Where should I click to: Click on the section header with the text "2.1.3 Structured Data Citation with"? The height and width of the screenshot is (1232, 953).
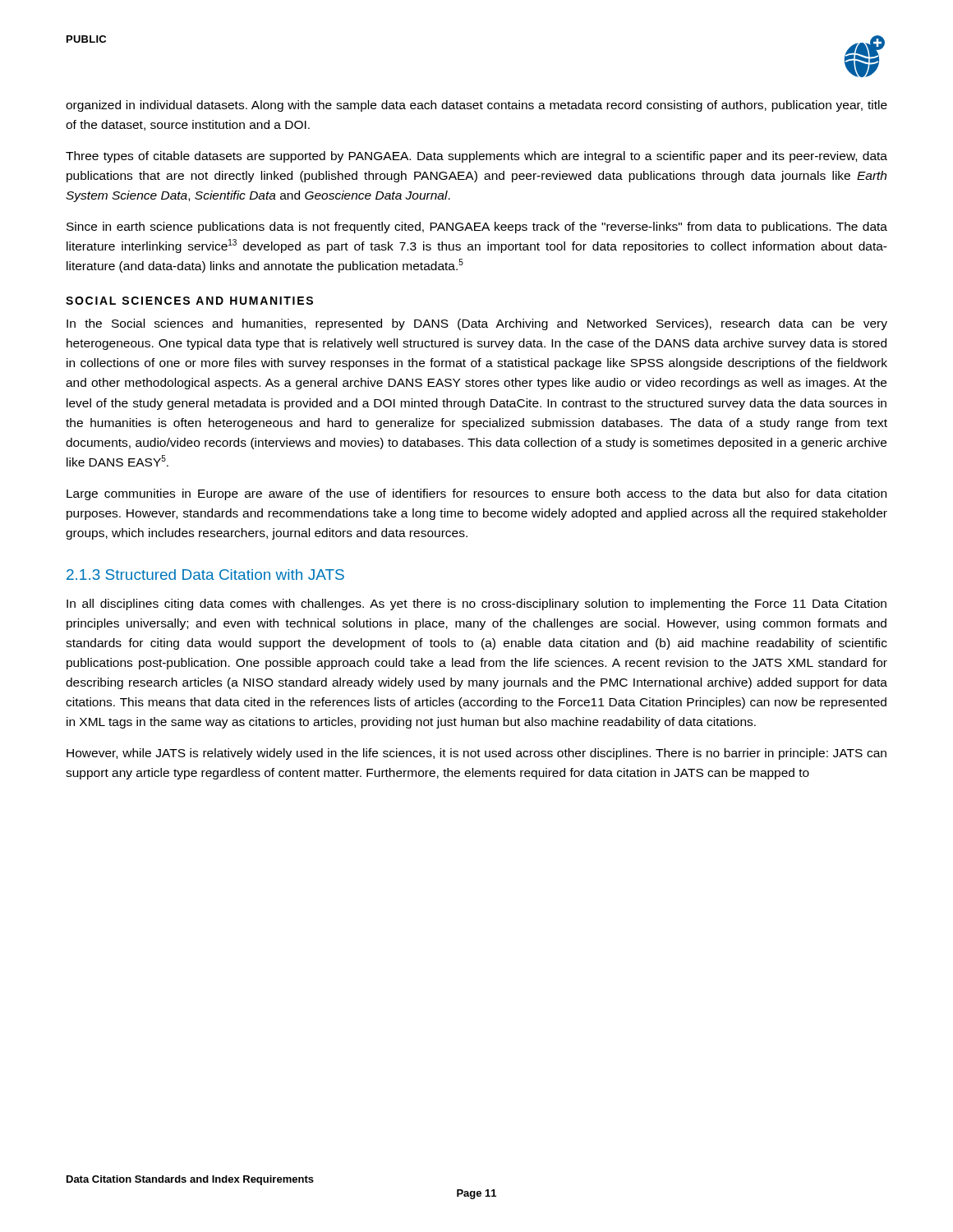[x=205, y=574]
